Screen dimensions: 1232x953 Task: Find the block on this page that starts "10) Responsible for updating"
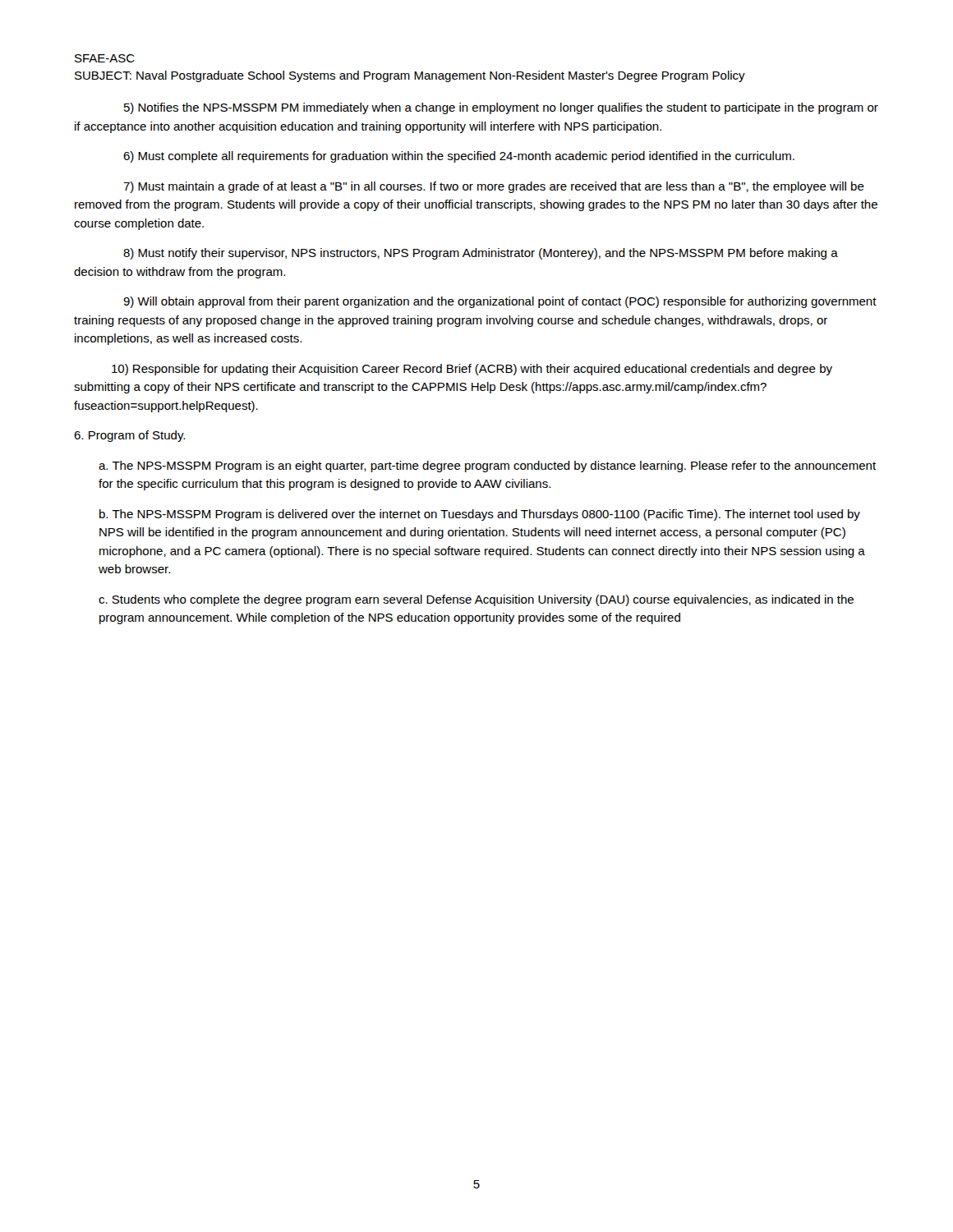453,386
